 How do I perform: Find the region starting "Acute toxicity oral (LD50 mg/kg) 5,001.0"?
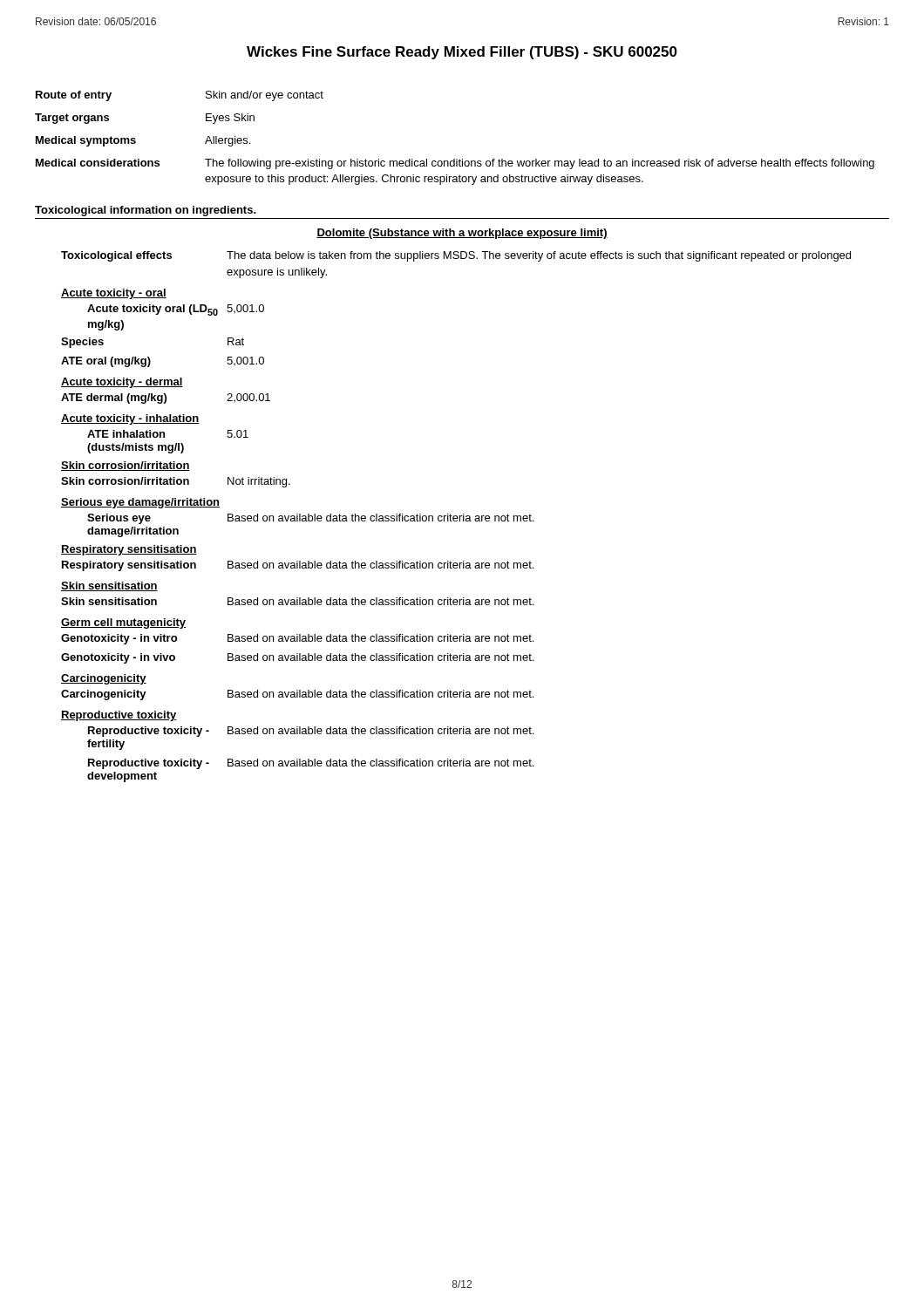[x=176, y=310]
